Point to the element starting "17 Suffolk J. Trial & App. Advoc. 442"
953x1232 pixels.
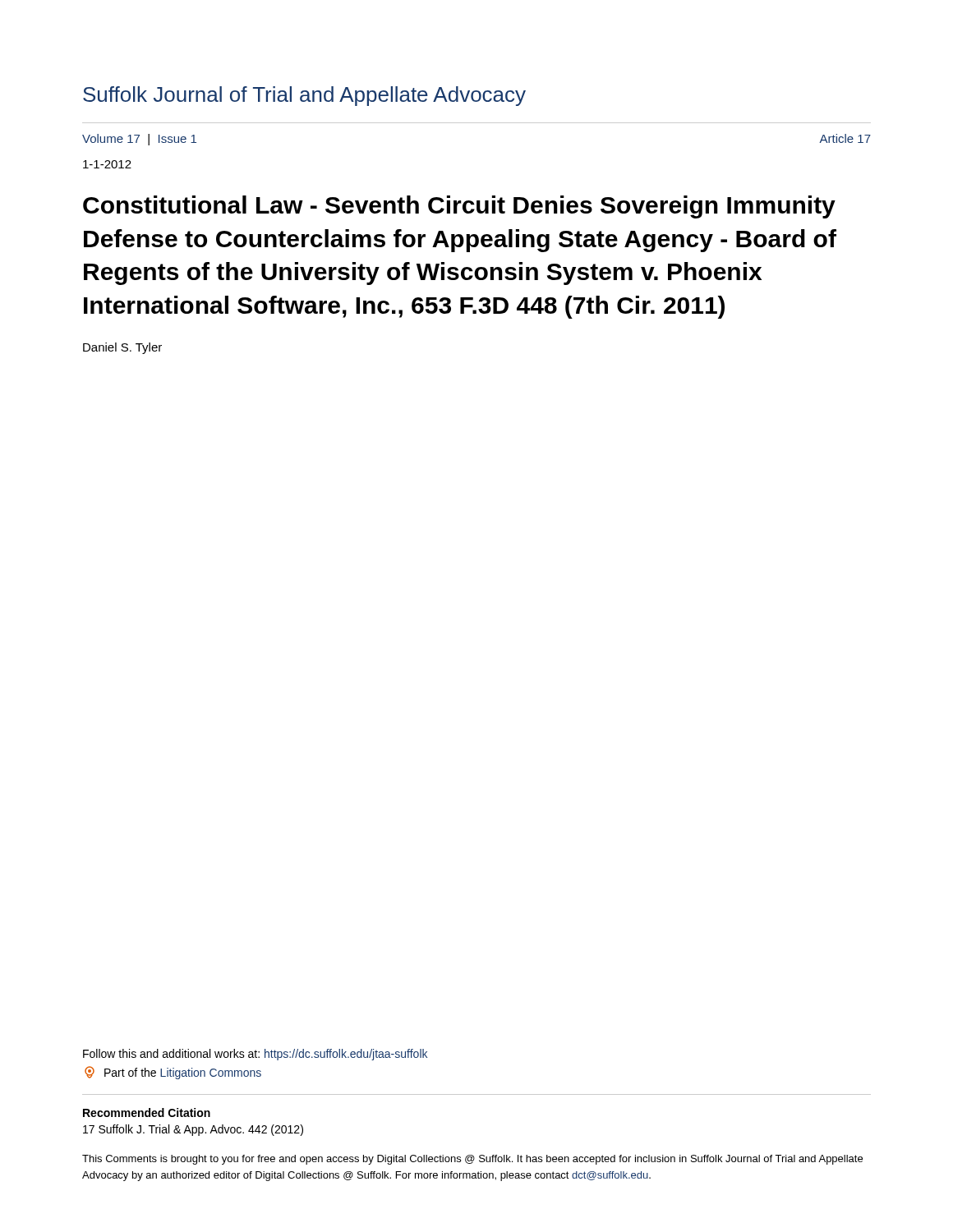point(193,1129)
